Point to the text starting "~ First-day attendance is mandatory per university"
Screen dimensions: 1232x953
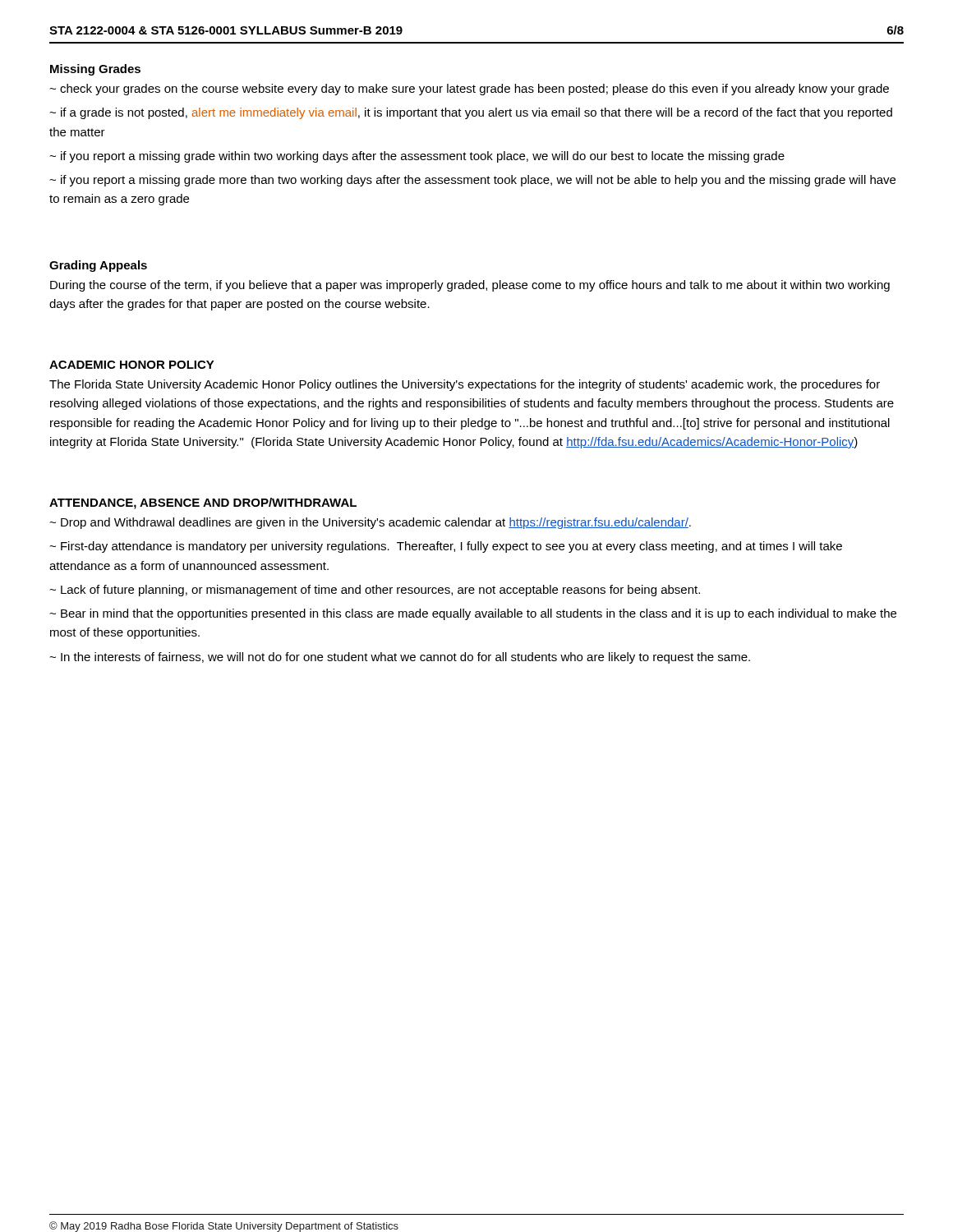[446, 556]
